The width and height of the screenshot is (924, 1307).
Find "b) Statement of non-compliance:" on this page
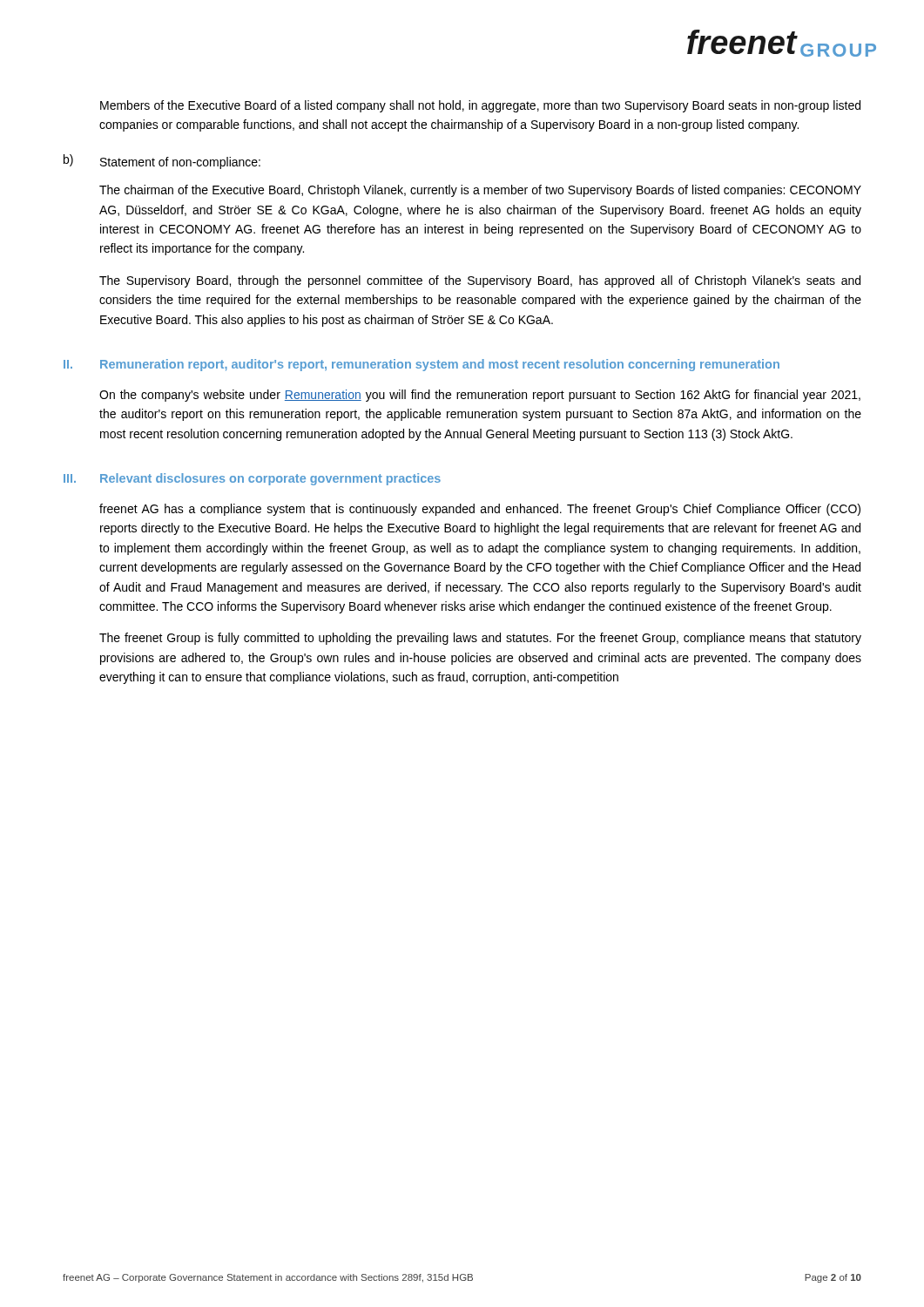(x=162, y=162)
